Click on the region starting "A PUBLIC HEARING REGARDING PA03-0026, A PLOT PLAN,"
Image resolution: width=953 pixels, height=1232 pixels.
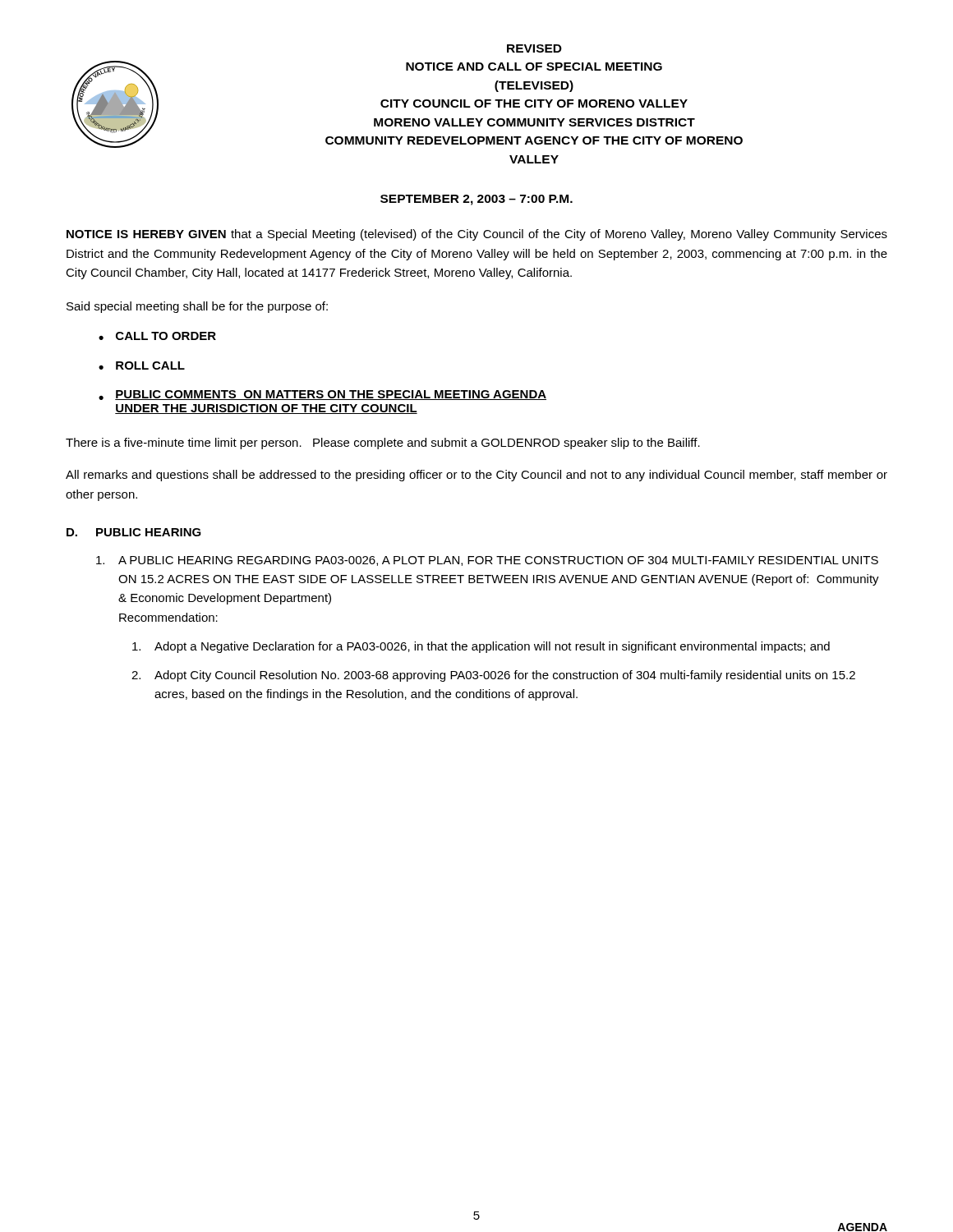coord(491,588)
